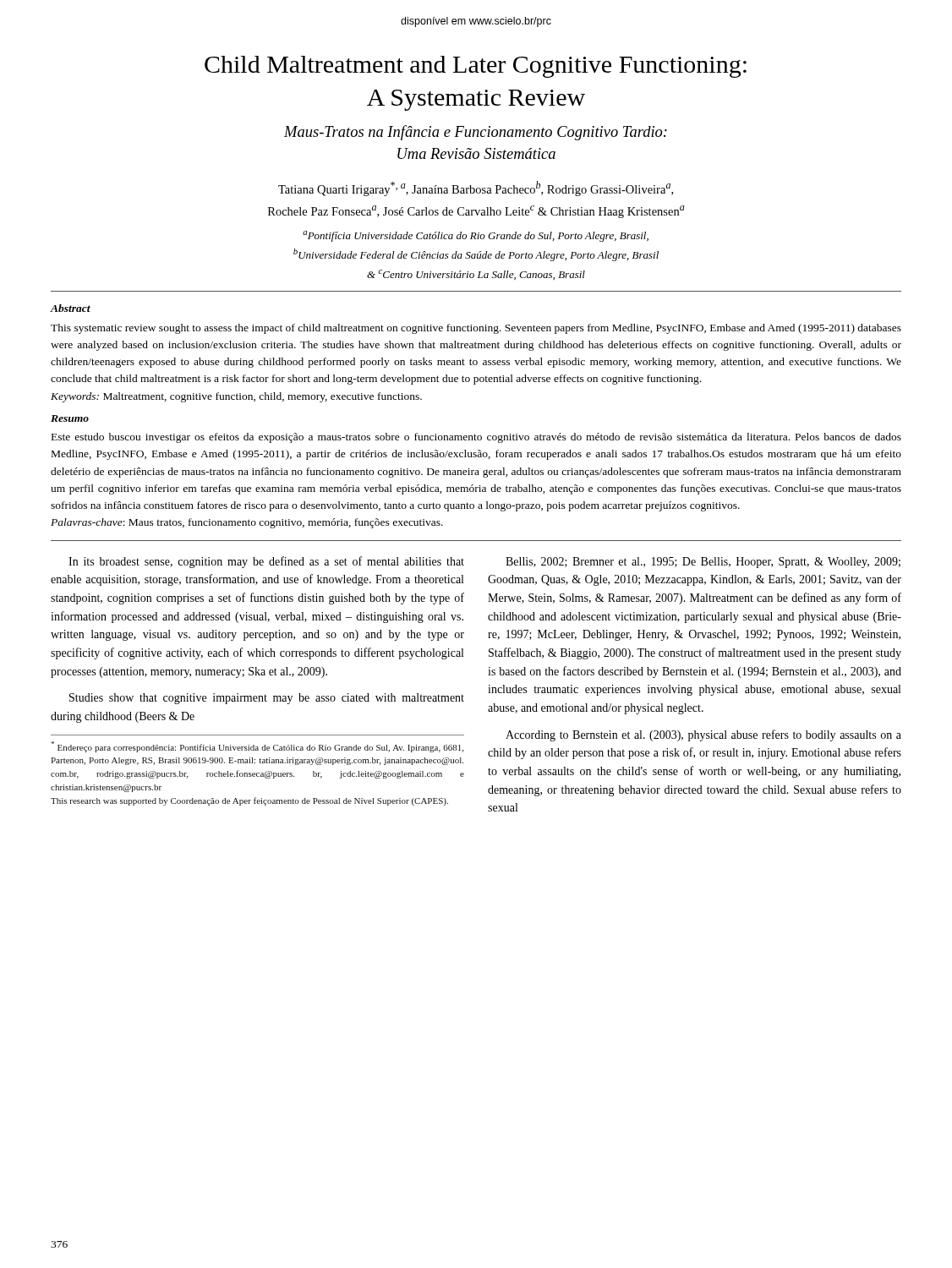Find the text block that says "Bellis, 2002; Bremner"
Screen dimensions: 1268x952
(x=695, y=685)
